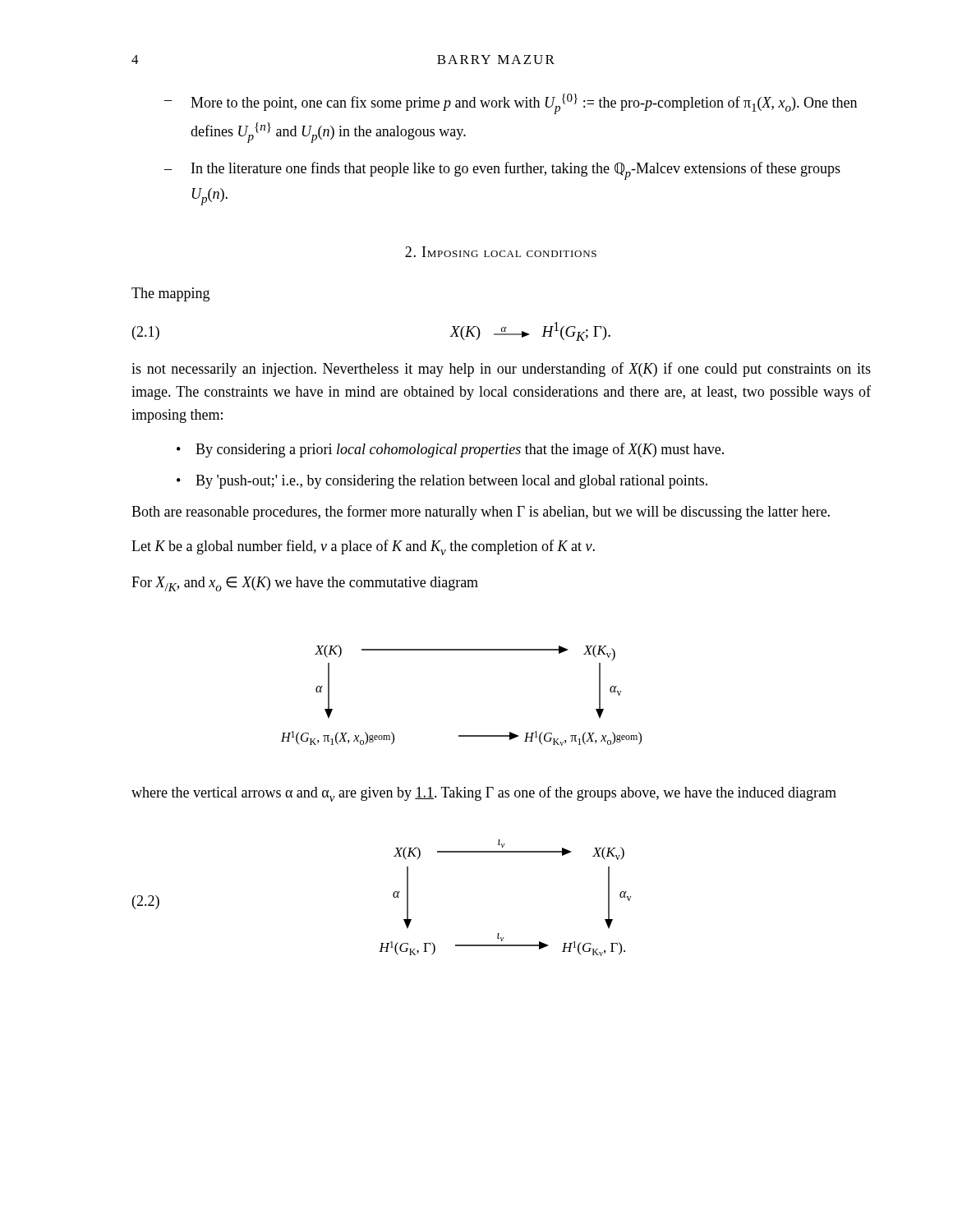The width and height of the screenshot is (953, 1232).
Task: Locate the text starting "2. Imposing local conditions"
Action: pyautogui.click(x=501, y=252)
